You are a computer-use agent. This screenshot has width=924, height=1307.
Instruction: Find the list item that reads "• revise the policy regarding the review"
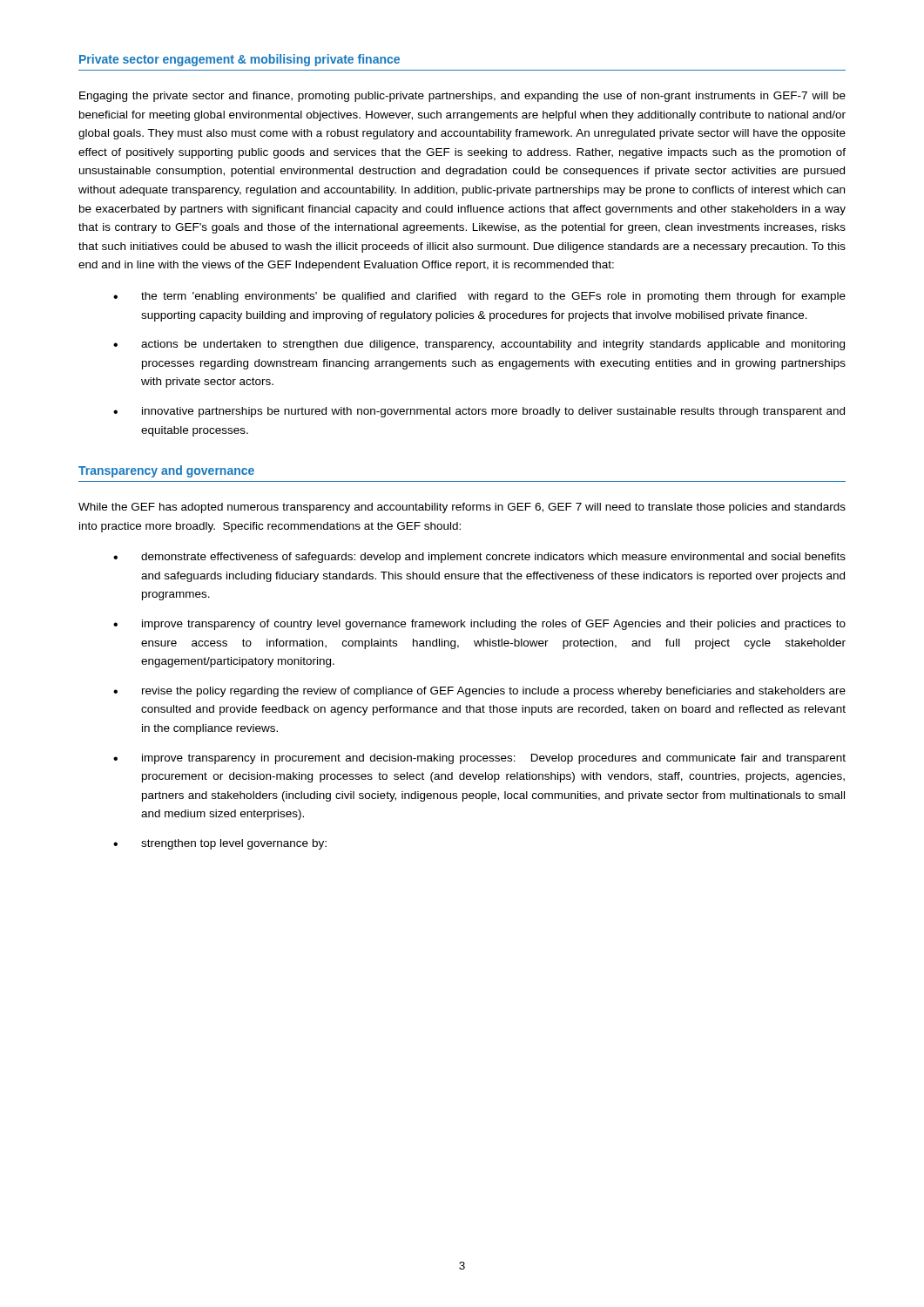click(x=479, y=709)
